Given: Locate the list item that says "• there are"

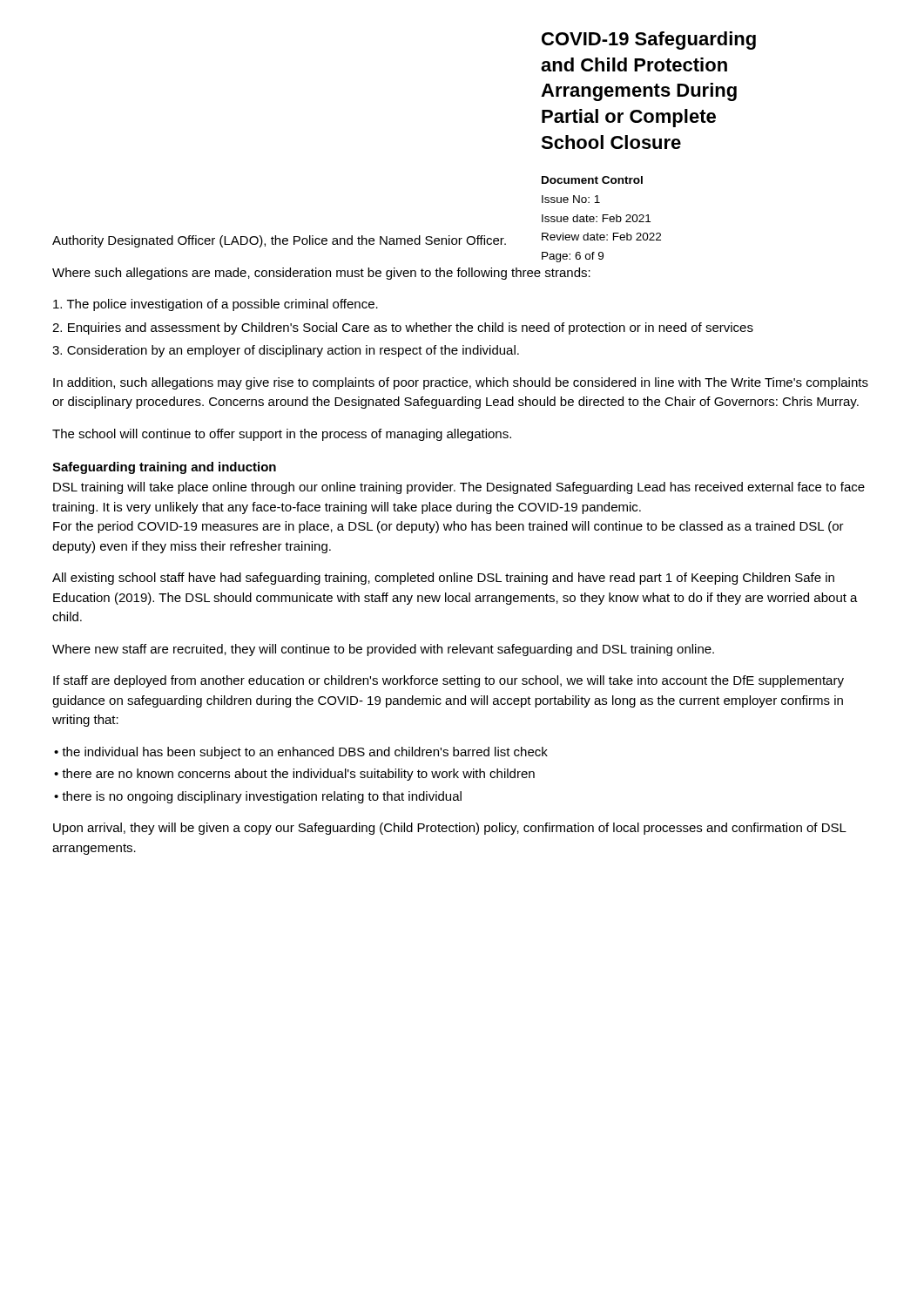Looking at the screenshot, I should pos(295,773).
